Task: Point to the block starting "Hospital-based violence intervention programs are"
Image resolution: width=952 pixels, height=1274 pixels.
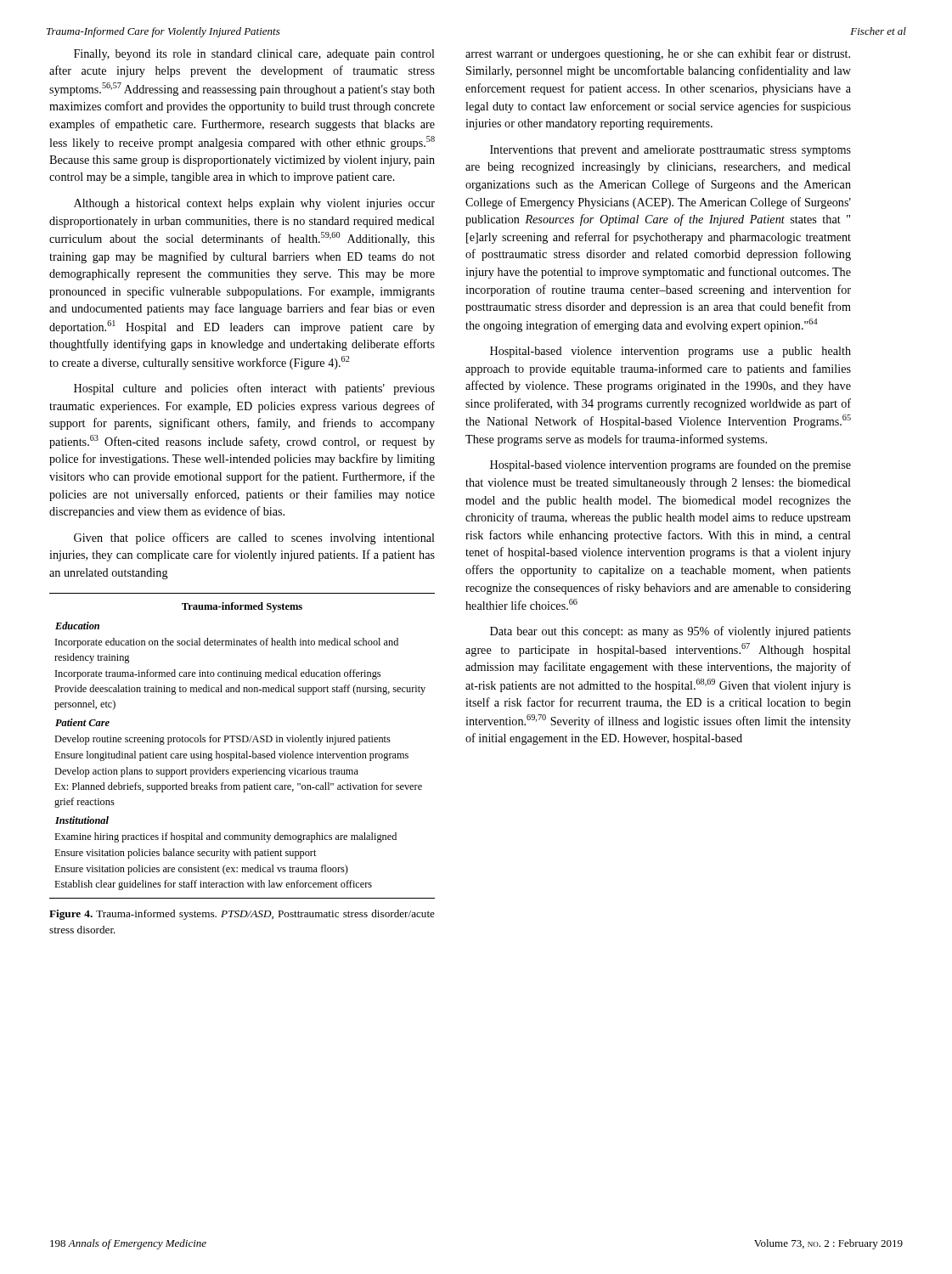Action: (x=658, y=535)
